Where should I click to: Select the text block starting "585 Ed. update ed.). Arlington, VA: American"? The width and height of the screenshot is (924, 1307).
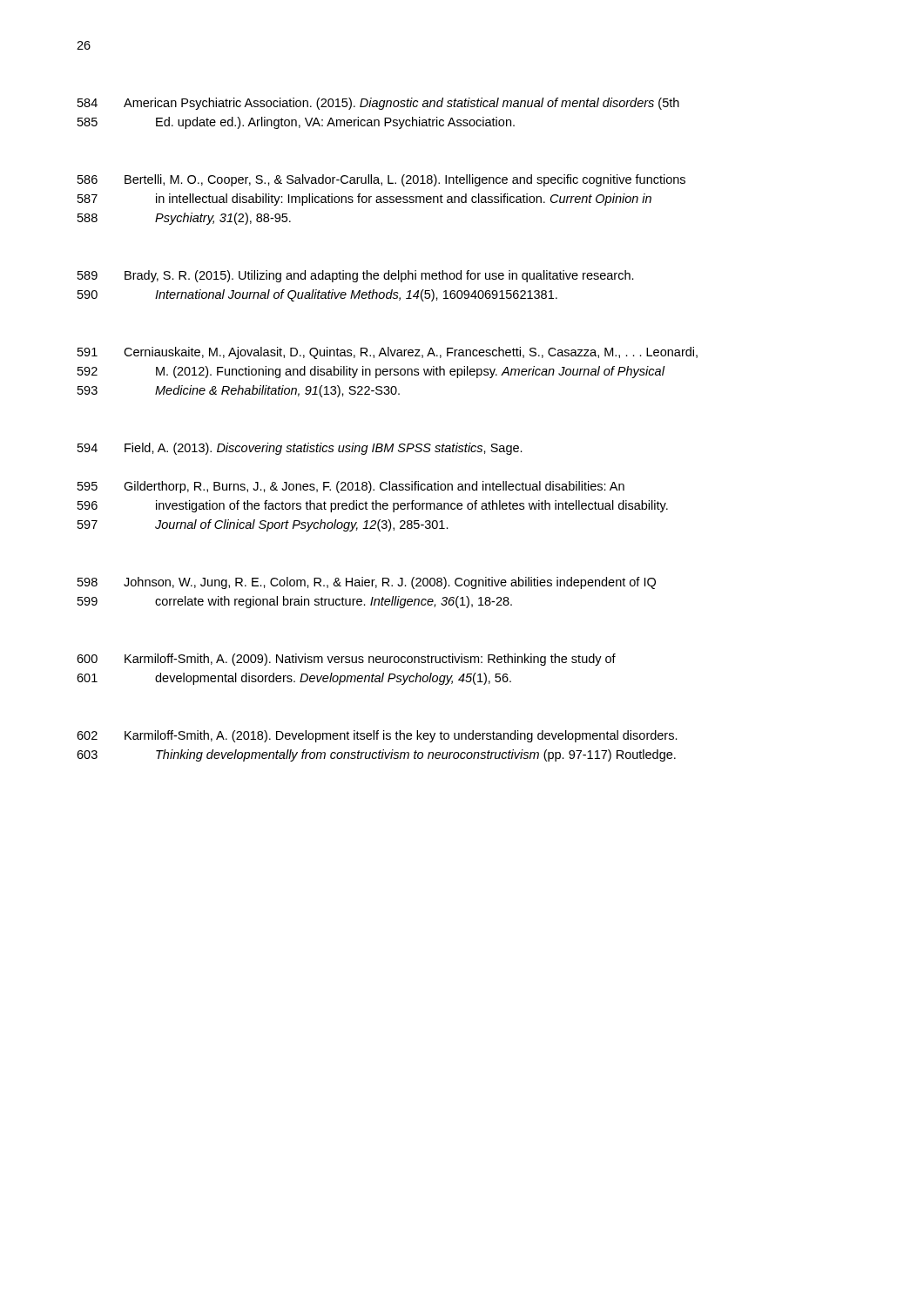(462, 123)
